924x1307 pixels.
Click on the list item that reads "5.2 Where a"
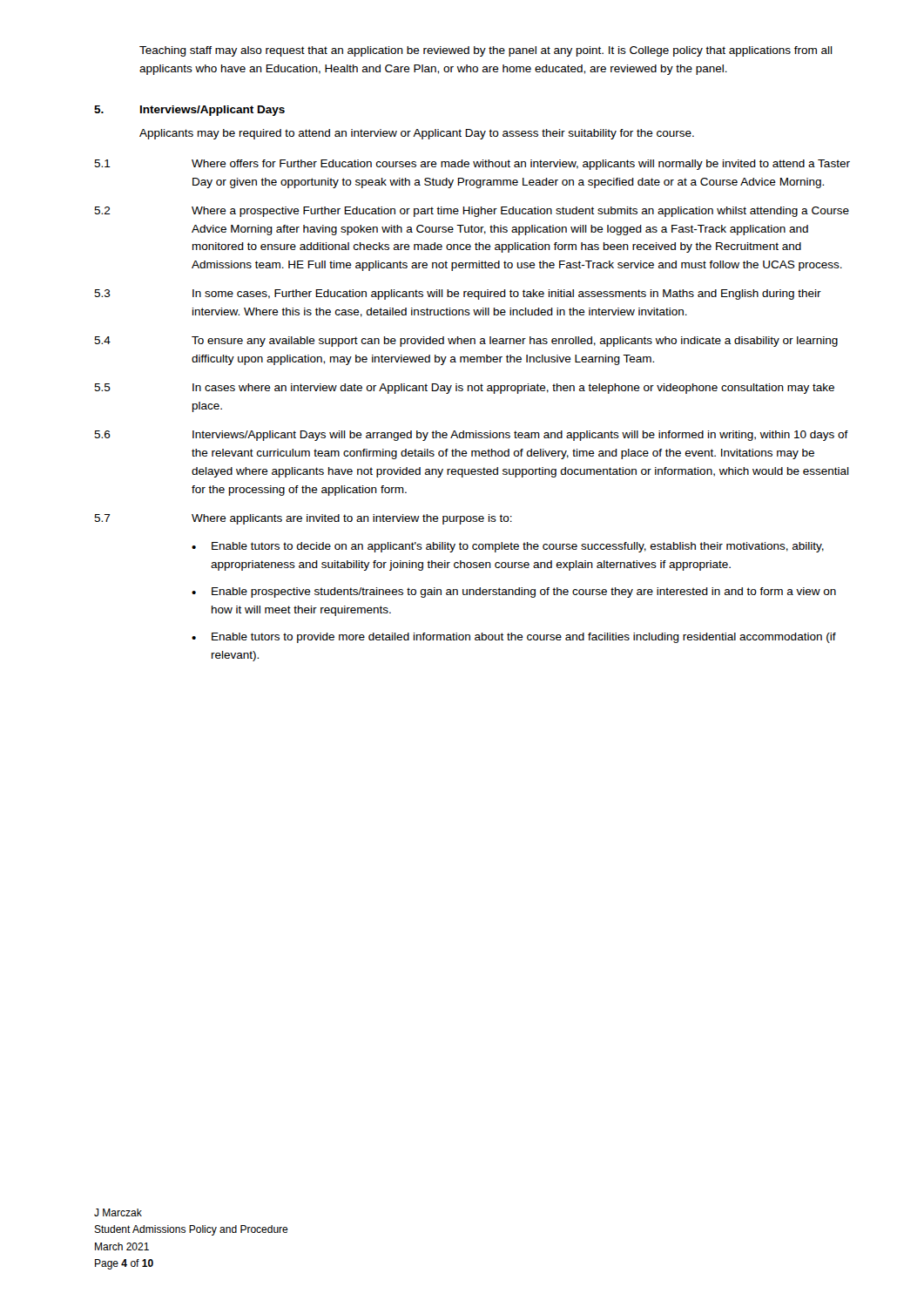tap(474, 238)
